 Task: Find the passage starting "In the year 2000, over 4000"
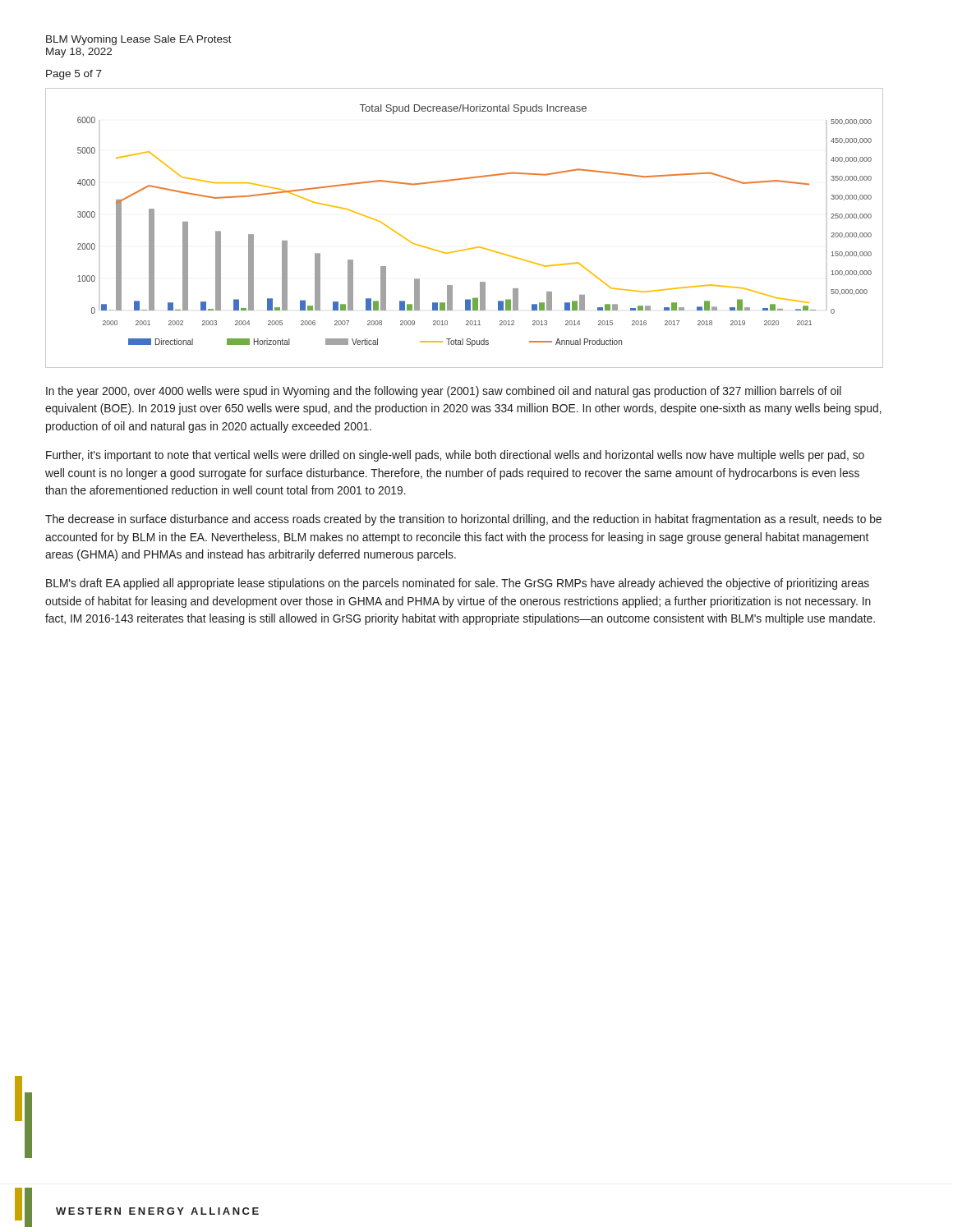tap(464, 409)
